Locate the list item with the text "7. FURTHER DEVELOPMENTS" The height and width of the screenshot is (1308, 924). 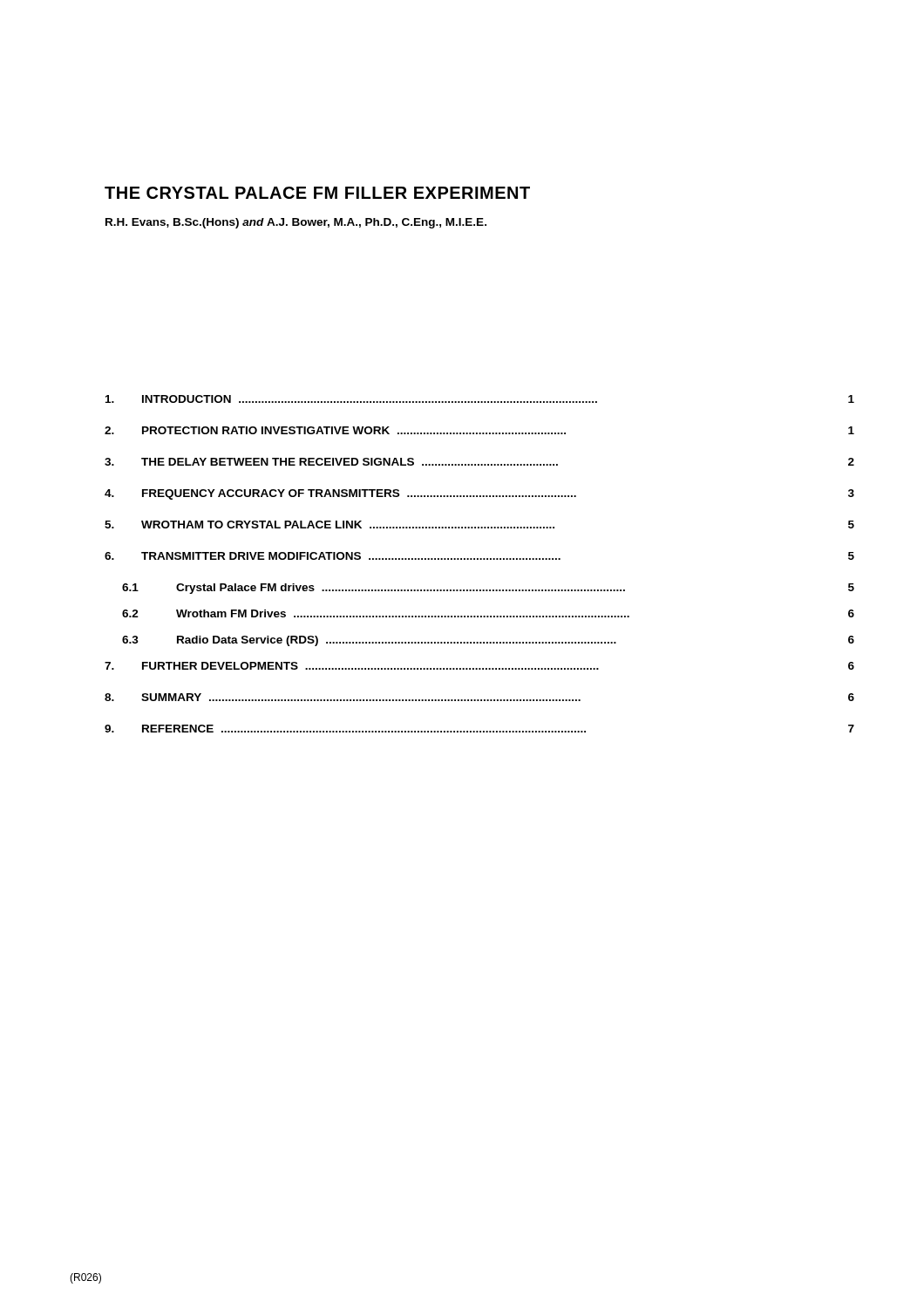click(479, 666)
